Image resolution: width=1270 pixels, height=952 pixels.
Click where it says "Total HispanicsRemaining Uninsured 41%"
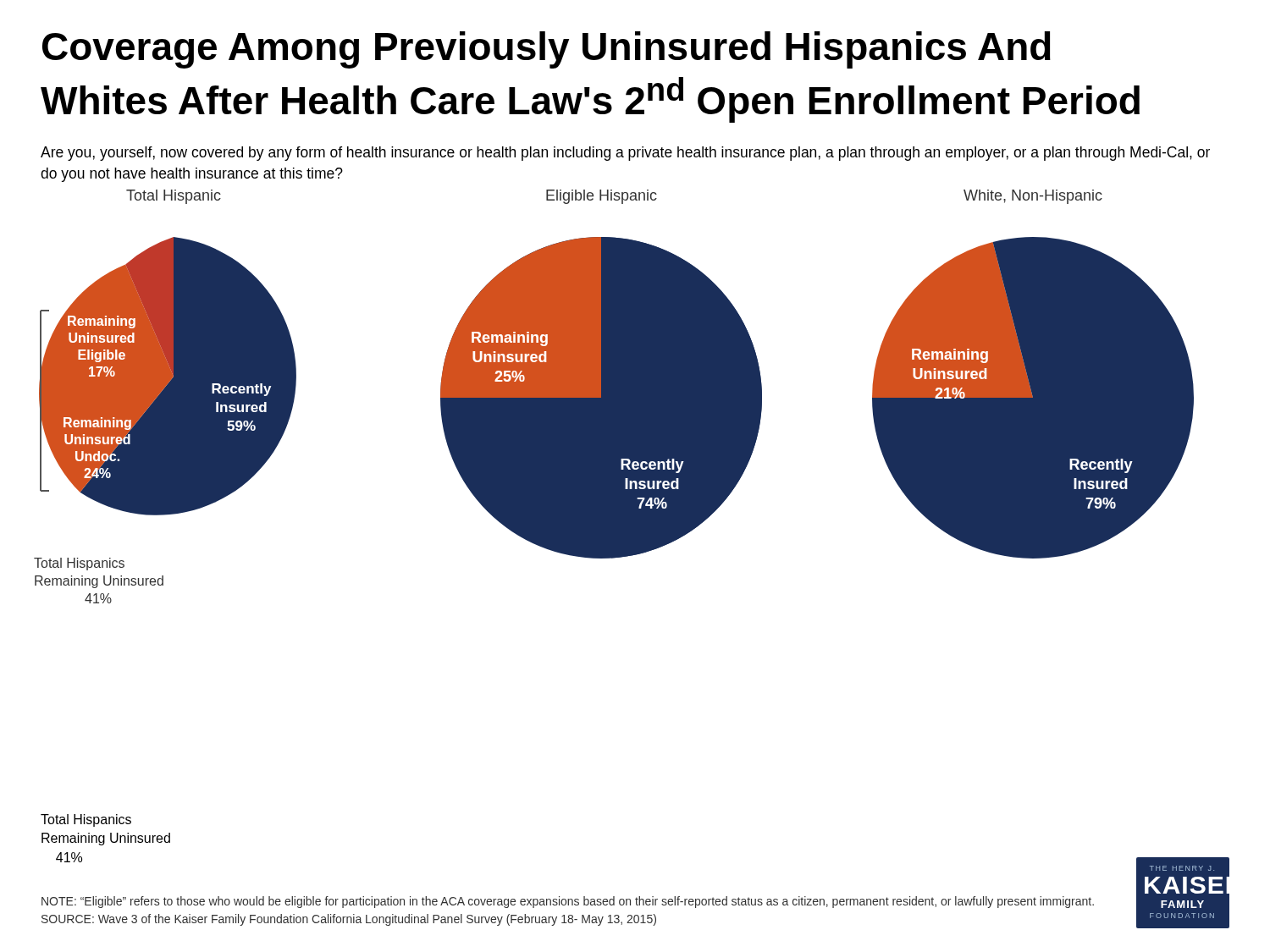pos(106,838)
